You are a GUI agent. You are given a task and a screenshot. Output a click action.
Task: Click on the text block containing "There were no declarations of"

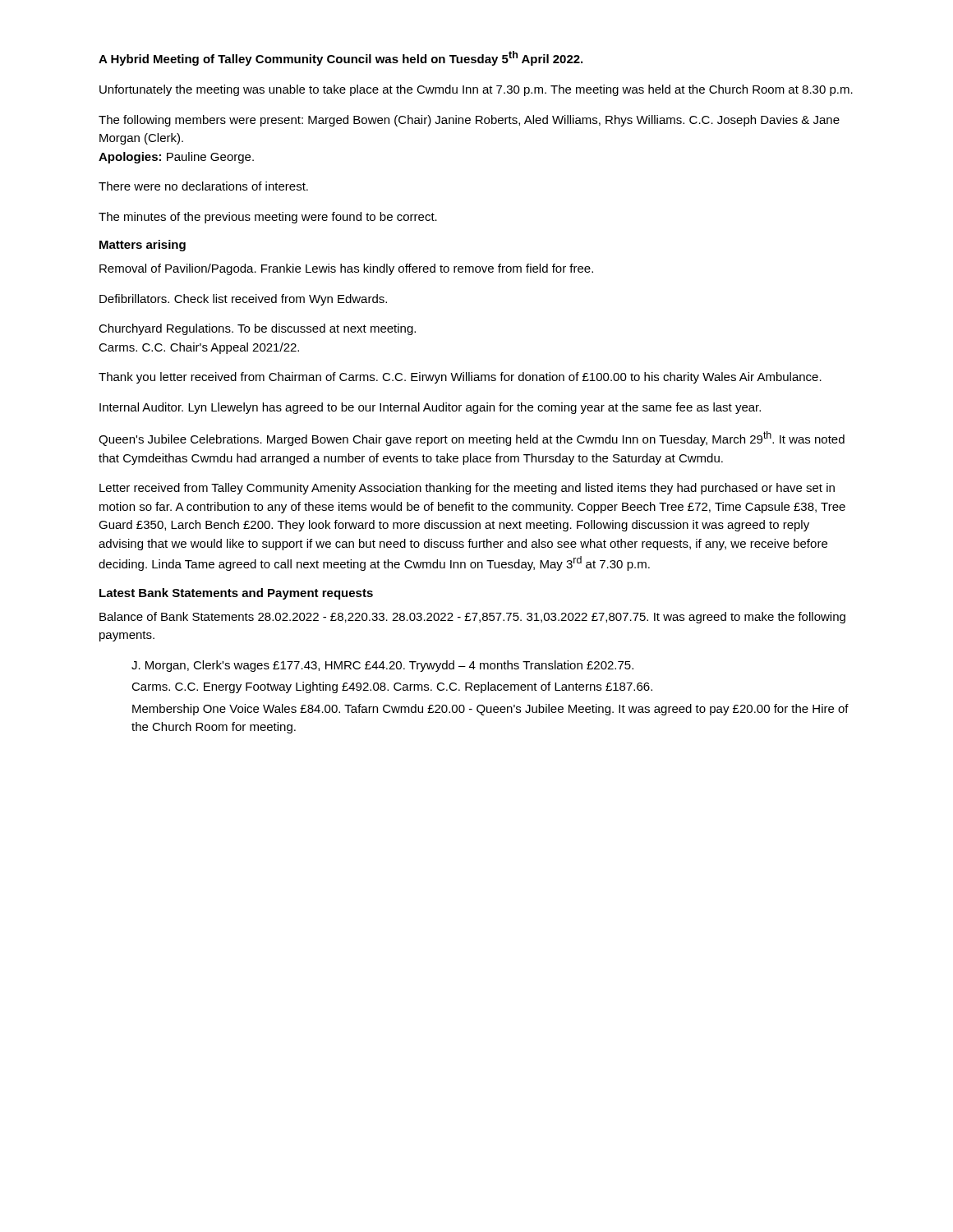pos(204,186)
